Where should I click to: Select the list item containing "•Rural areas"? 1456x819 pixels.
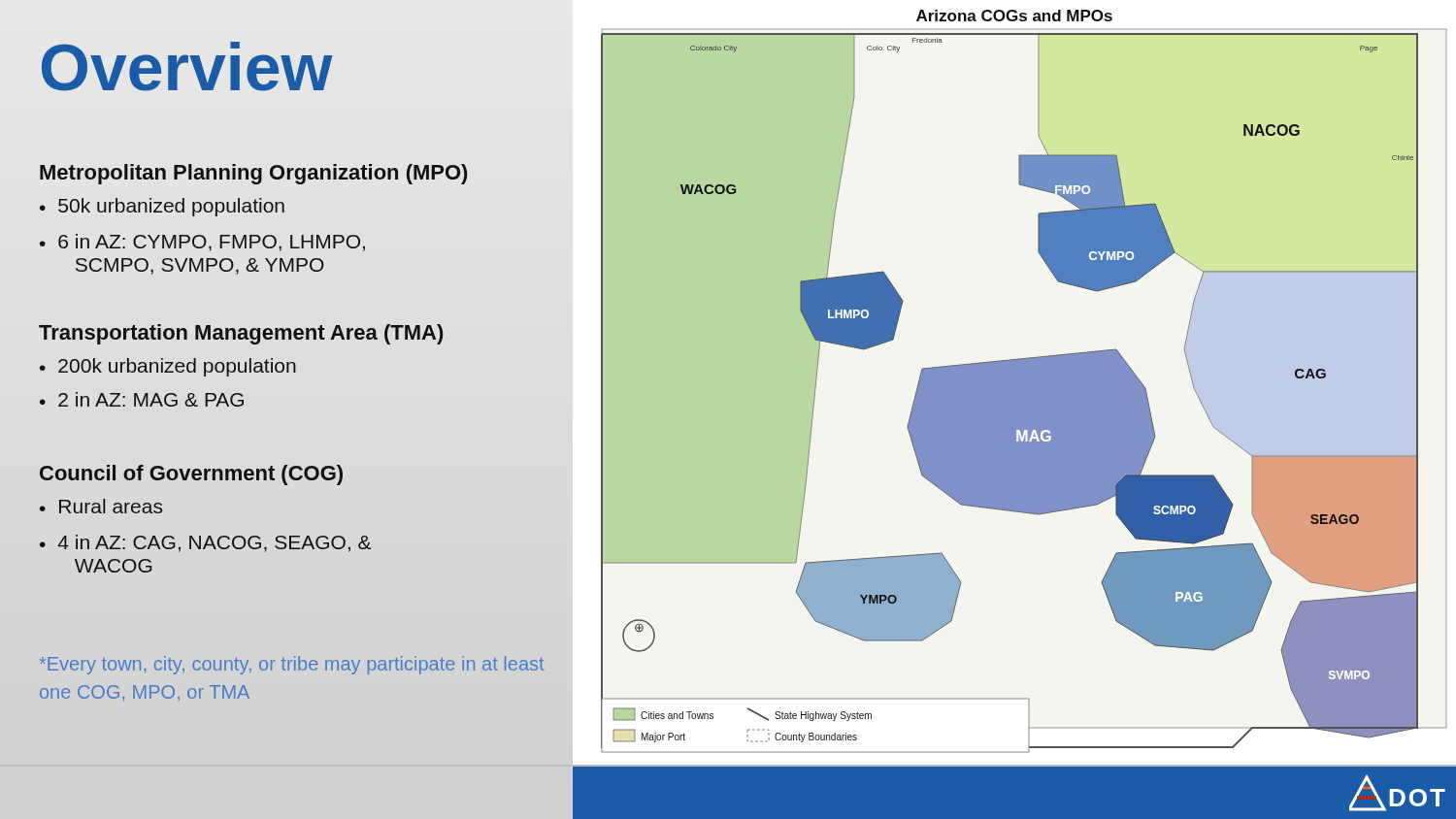(x=101, y=508)
